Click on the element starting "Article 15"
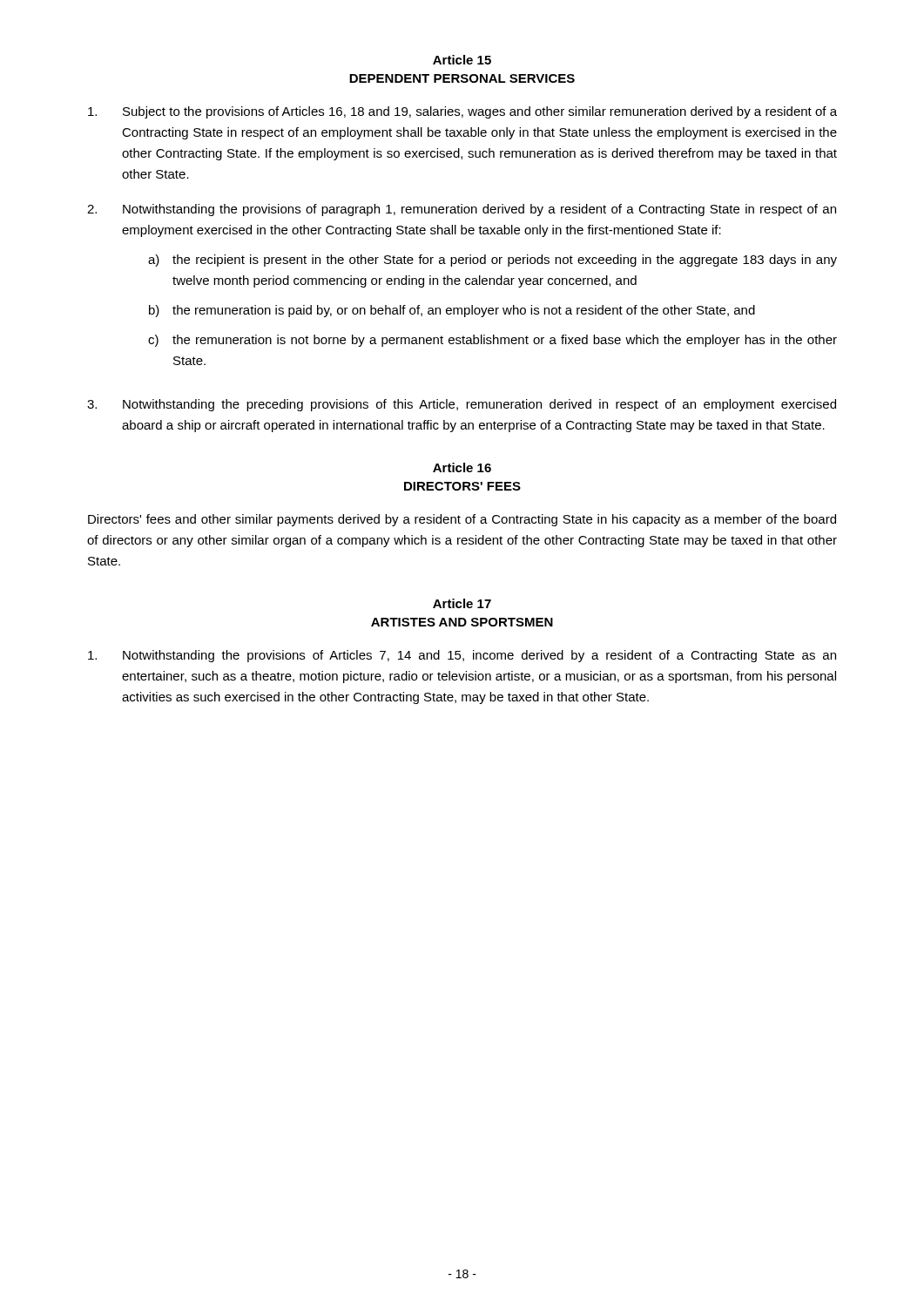924x1307 pixels. (462, 60)
